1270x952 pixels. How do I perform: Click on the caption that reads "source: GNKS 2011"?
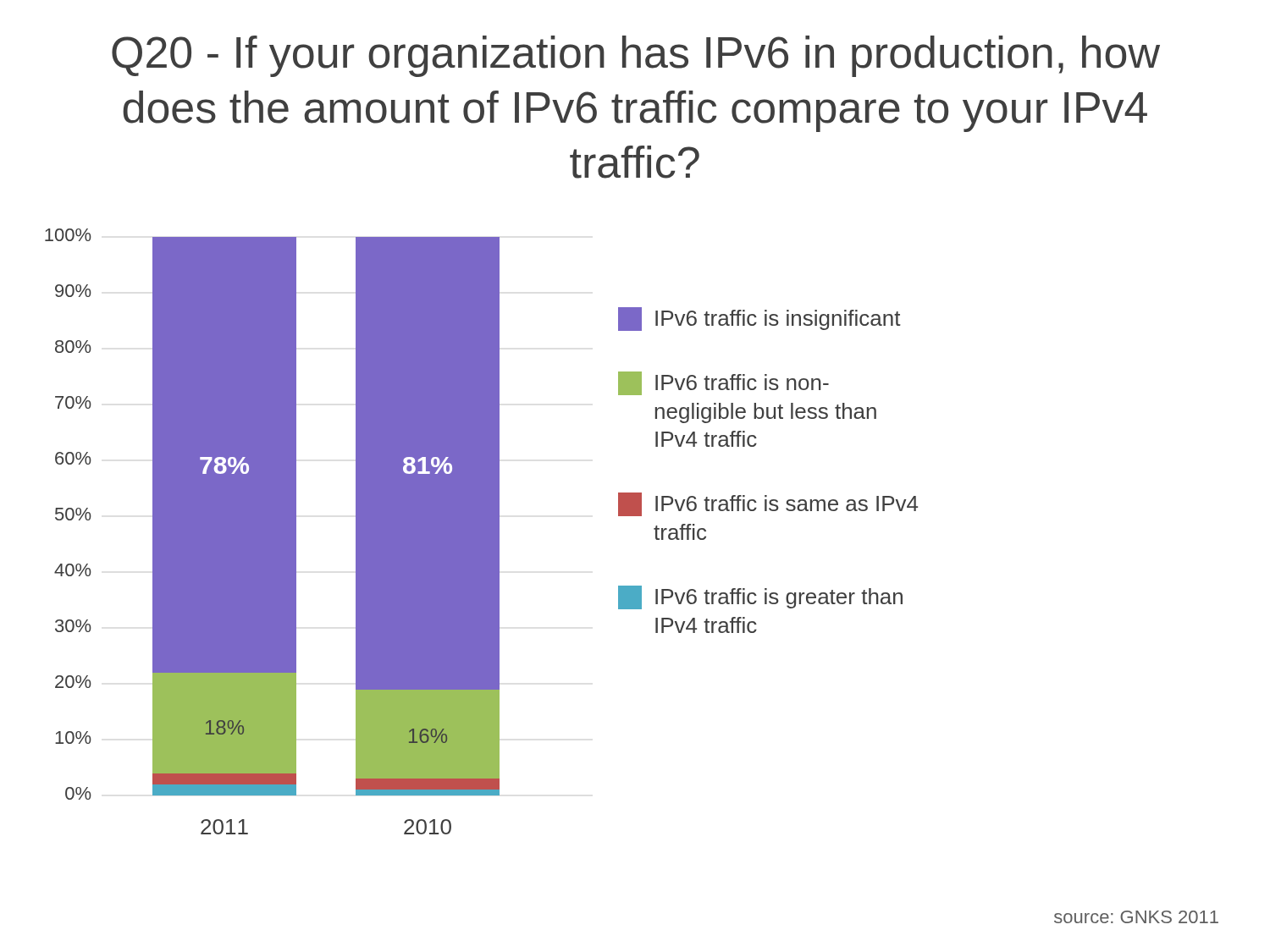[1136, 917]
